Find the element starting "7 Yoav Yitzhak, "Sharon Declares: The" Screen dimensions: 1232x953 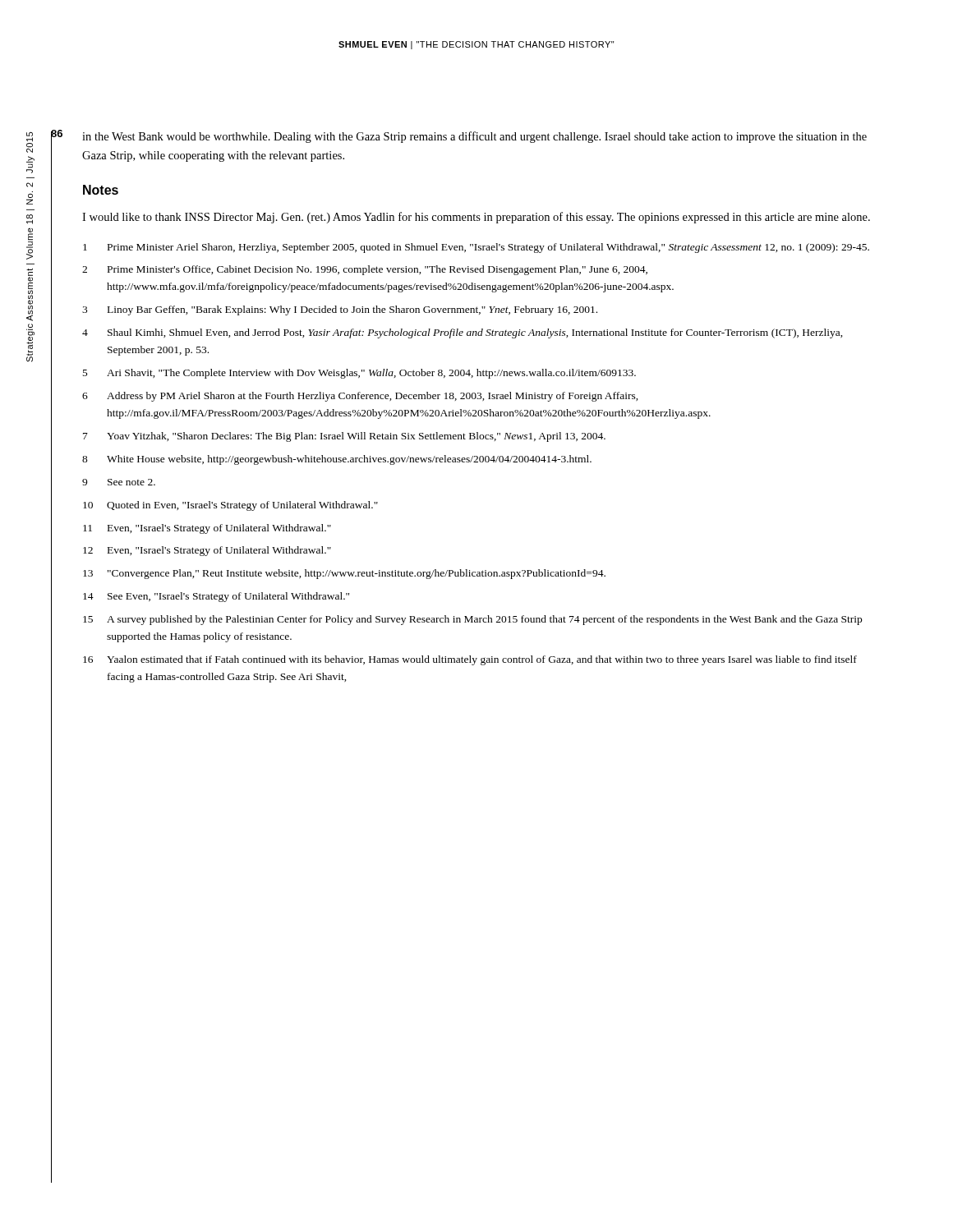(476, 436)
